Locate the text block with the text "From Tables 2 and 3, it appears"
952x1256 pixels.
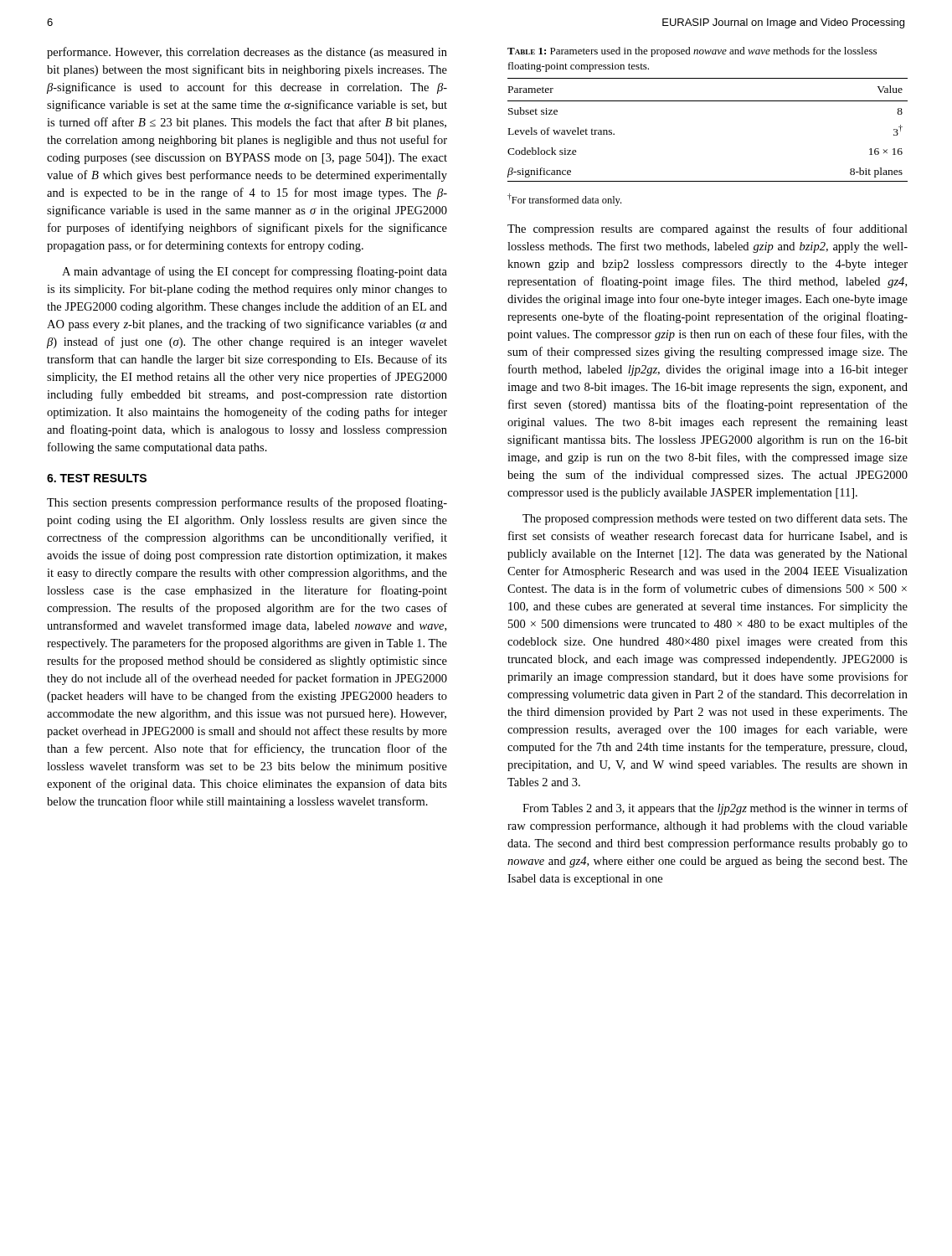(708, 844)
